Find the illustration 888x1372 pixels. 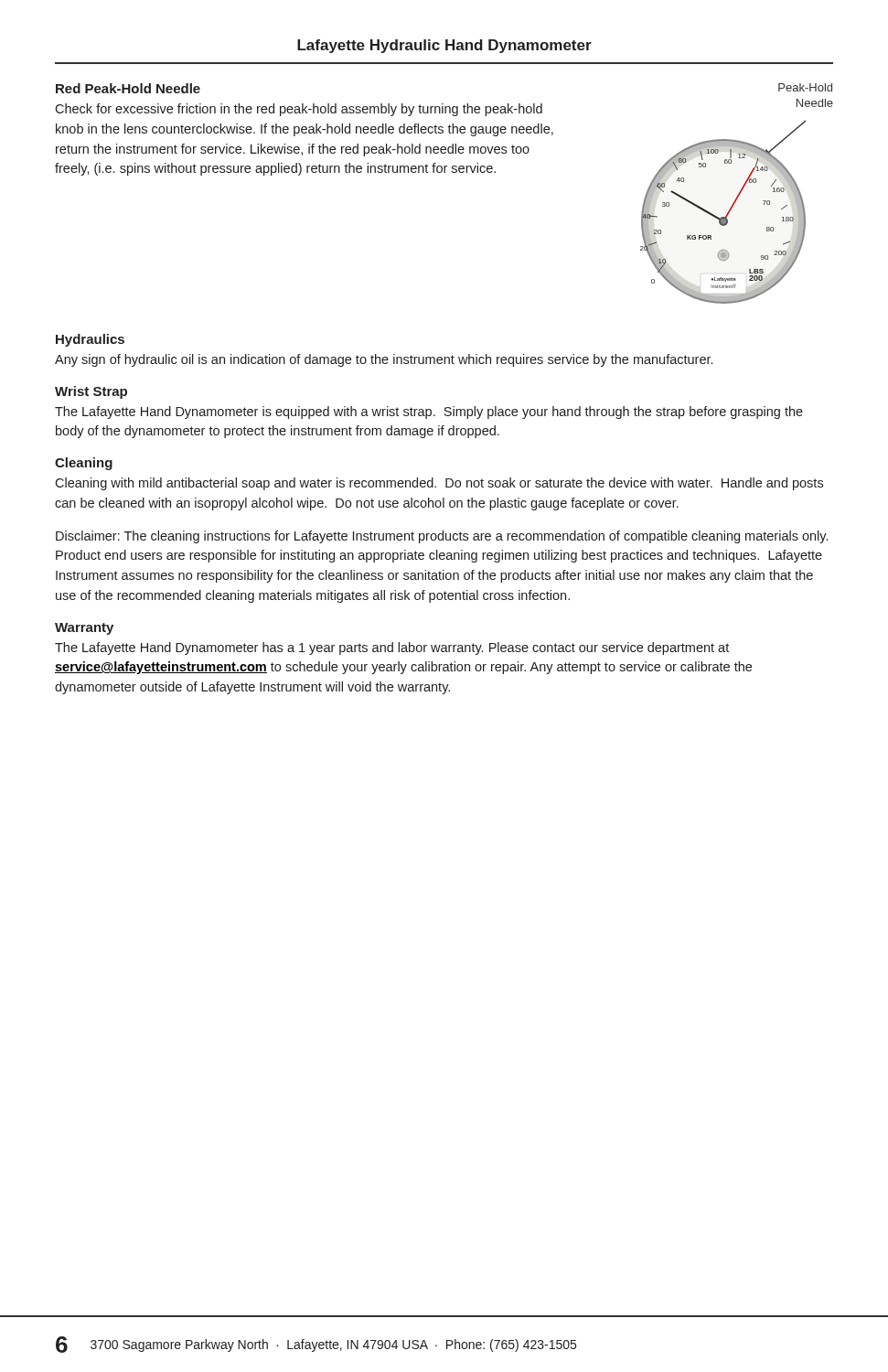pyautogui.click(x=723, y=214)
